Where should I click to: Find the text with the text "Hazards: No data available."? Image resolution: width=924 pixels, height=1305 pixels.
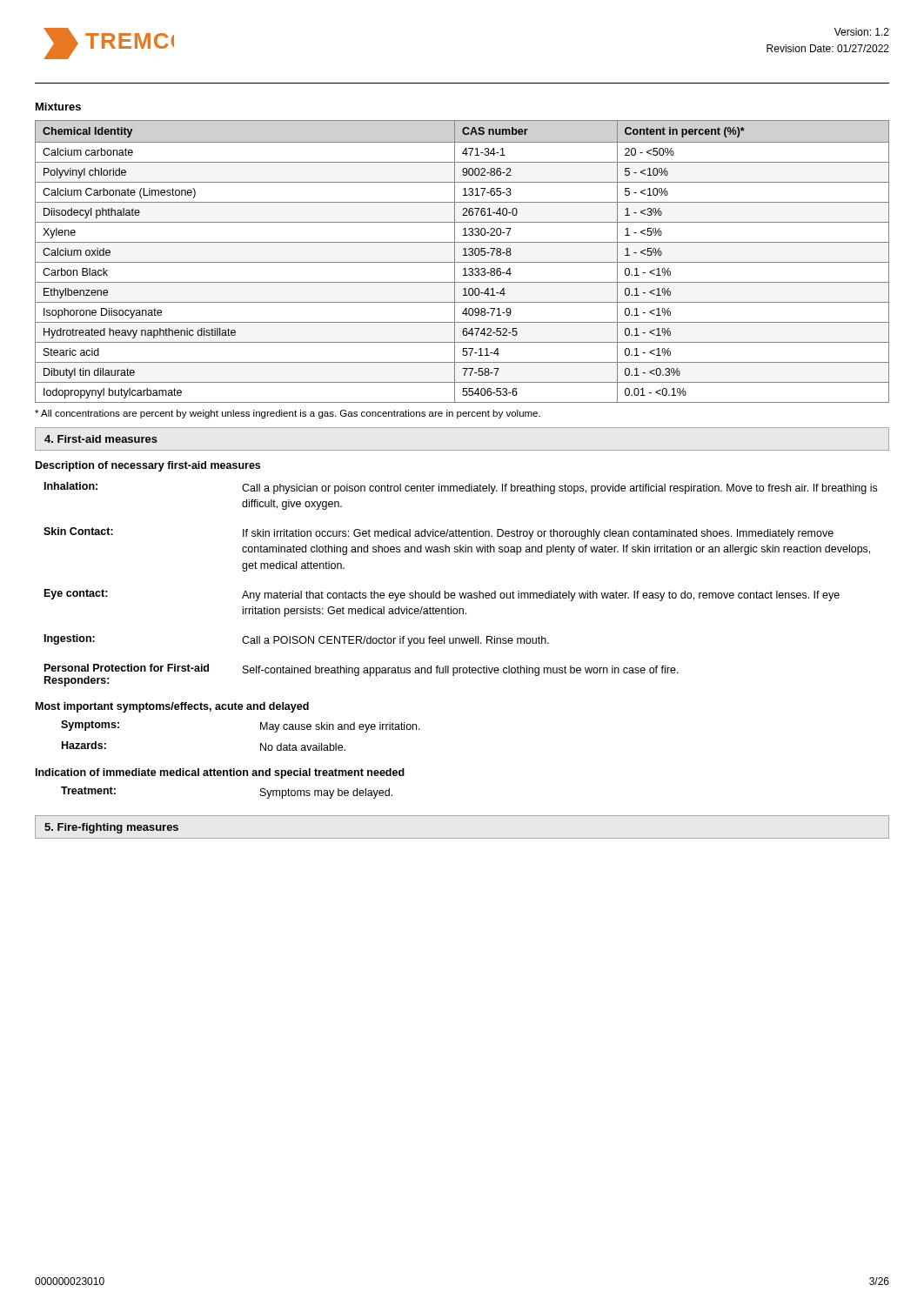pyautogui.click(x=82, y=746)
